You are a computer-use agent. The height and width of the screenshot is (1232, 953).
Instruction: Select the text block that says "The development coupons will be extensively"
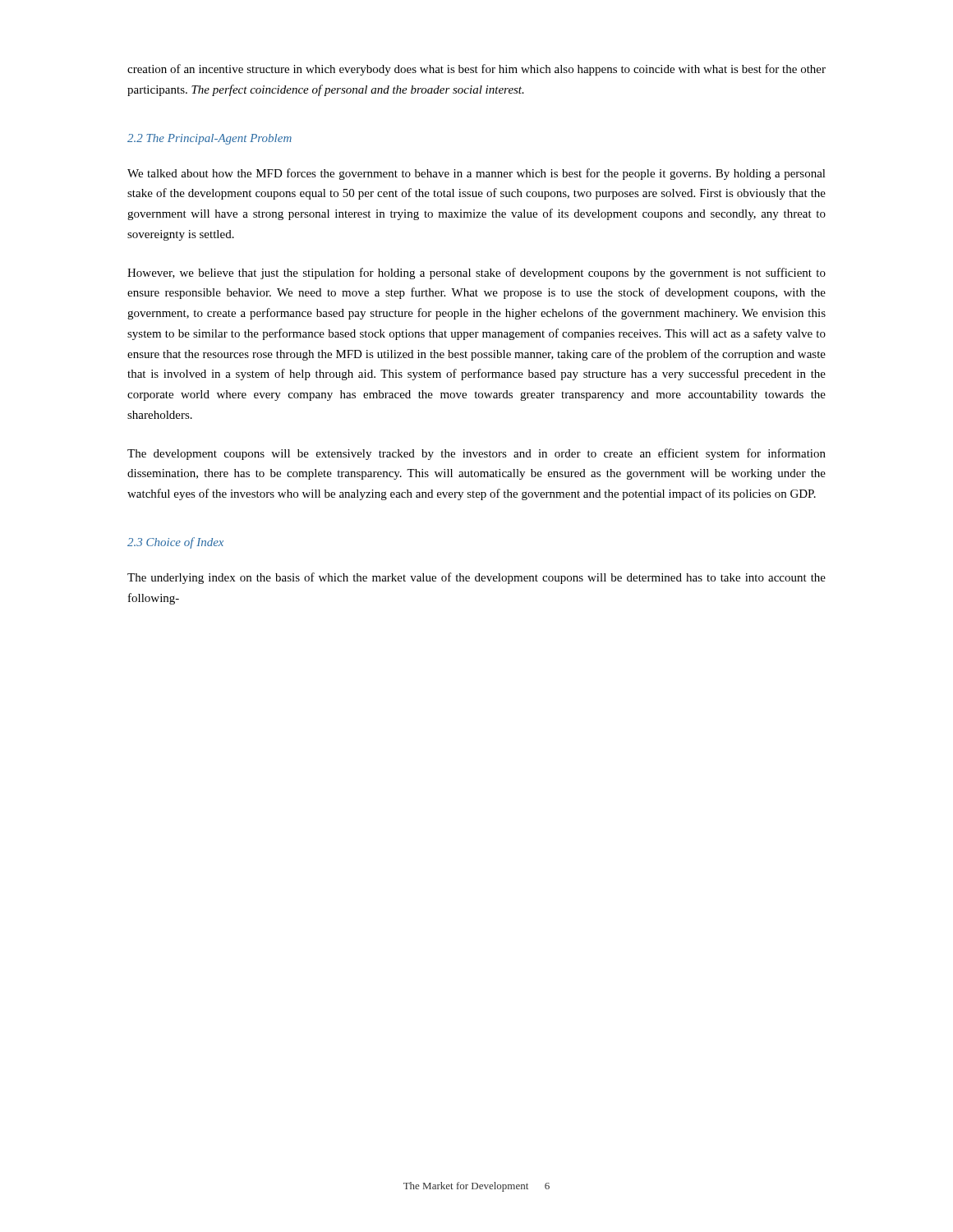[476, 474]
